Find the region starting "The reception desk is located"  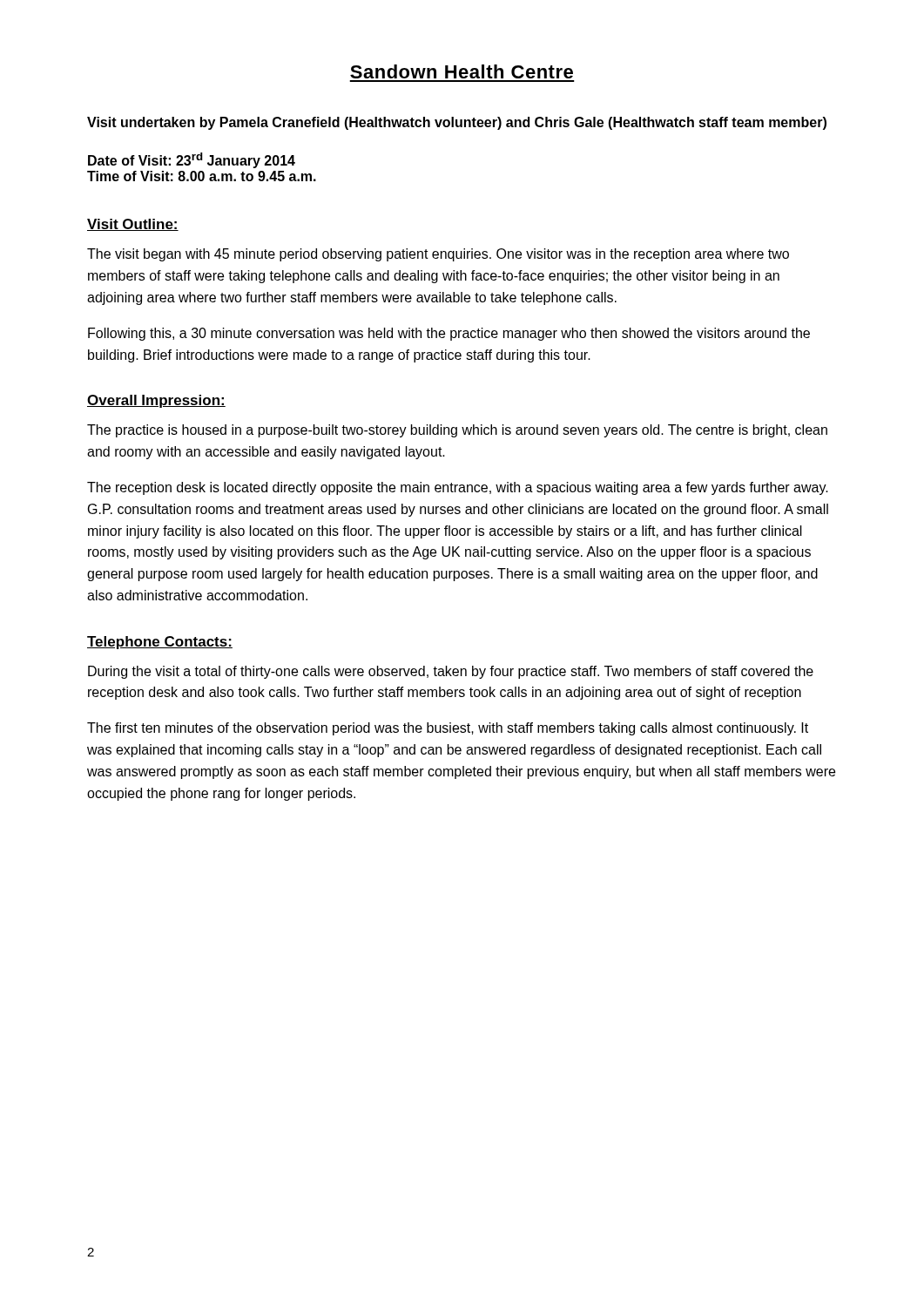click(x=458, y=541)
